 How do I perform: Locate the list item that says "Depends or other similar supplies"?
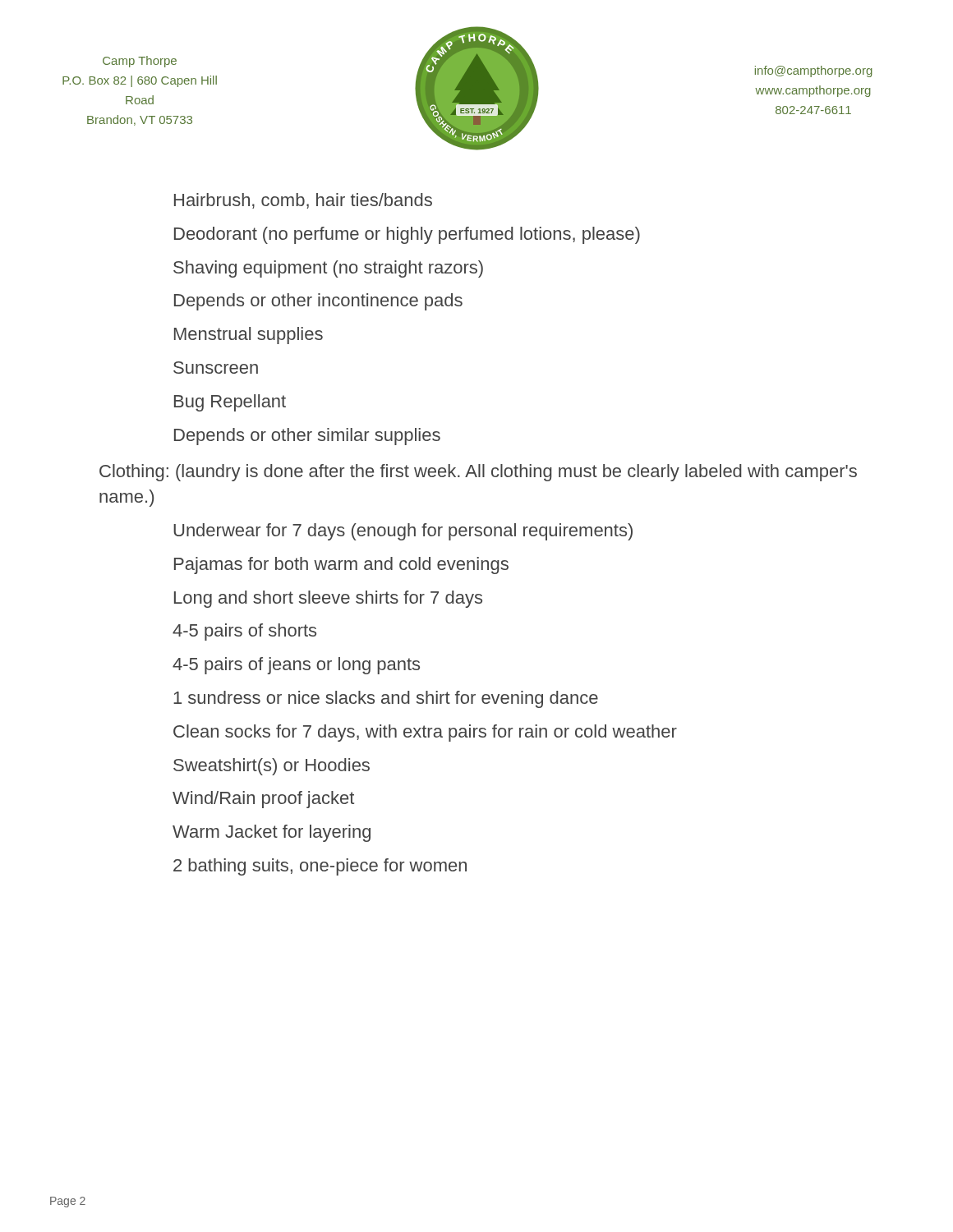point(307,435)
